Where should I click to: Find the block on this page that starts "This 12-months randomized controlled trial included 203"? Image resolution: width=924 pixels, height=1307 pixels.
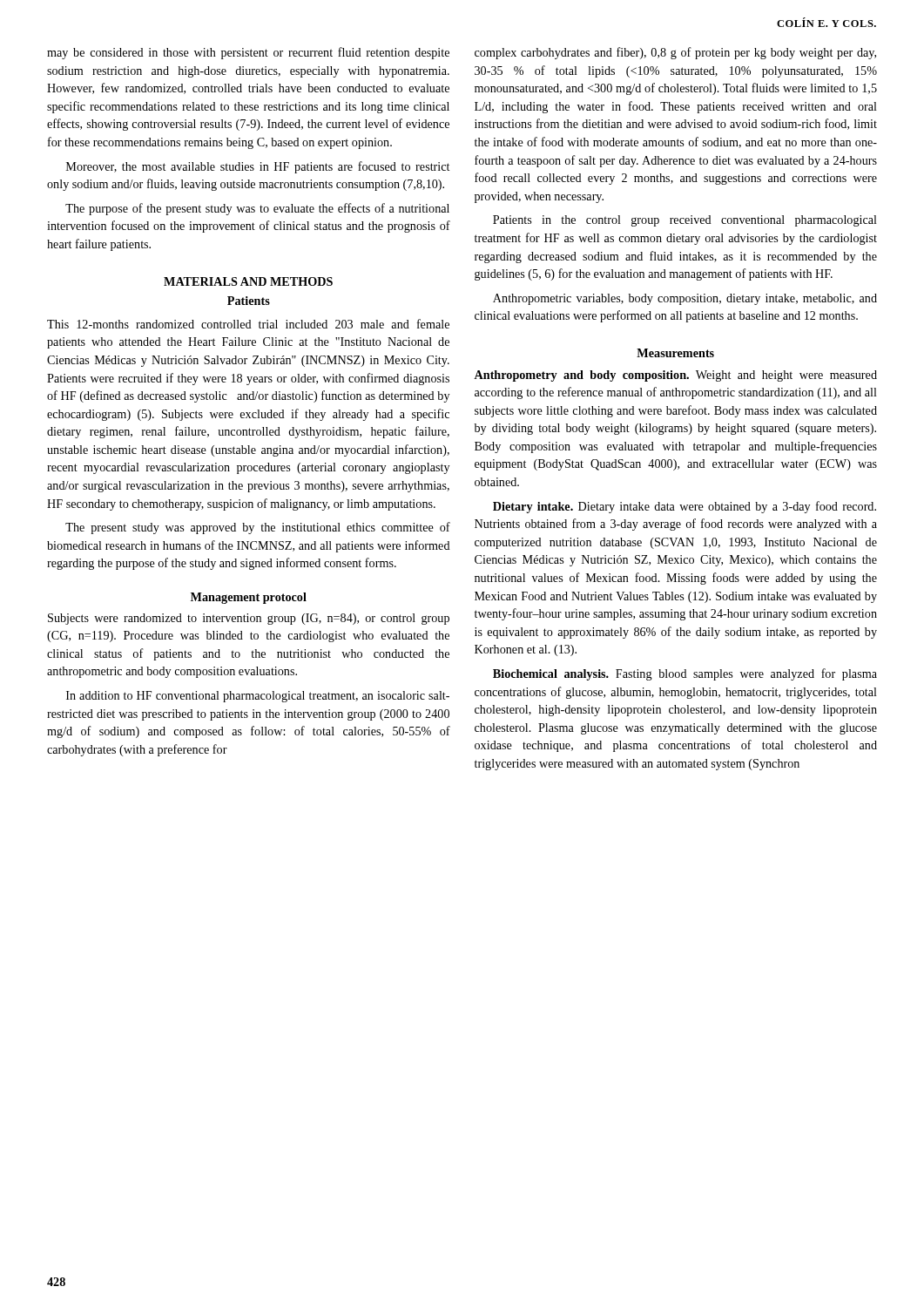[x=248, y=444]
